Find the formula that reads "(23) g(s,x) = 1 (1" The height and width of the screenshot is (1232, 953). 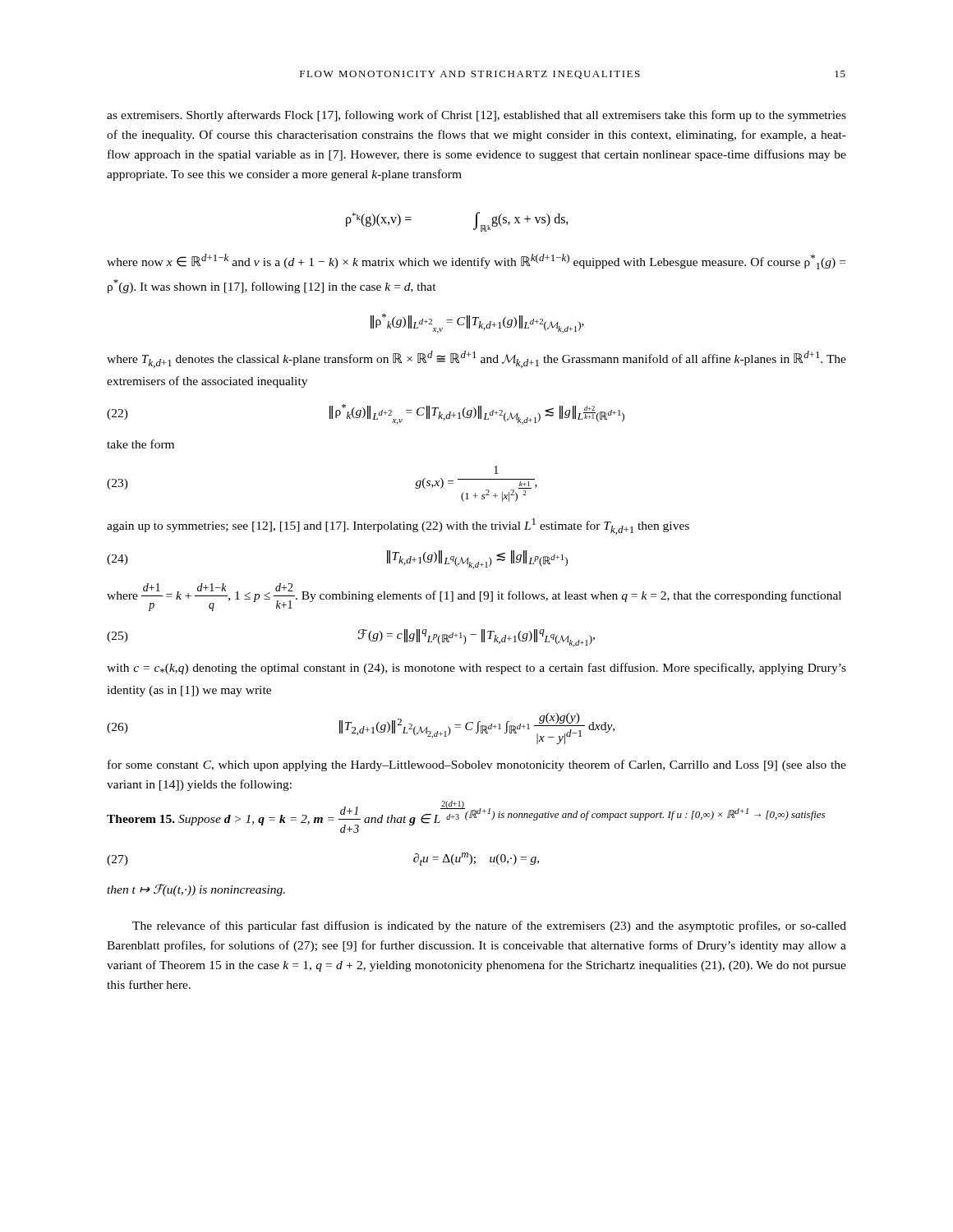click(458, 483)
